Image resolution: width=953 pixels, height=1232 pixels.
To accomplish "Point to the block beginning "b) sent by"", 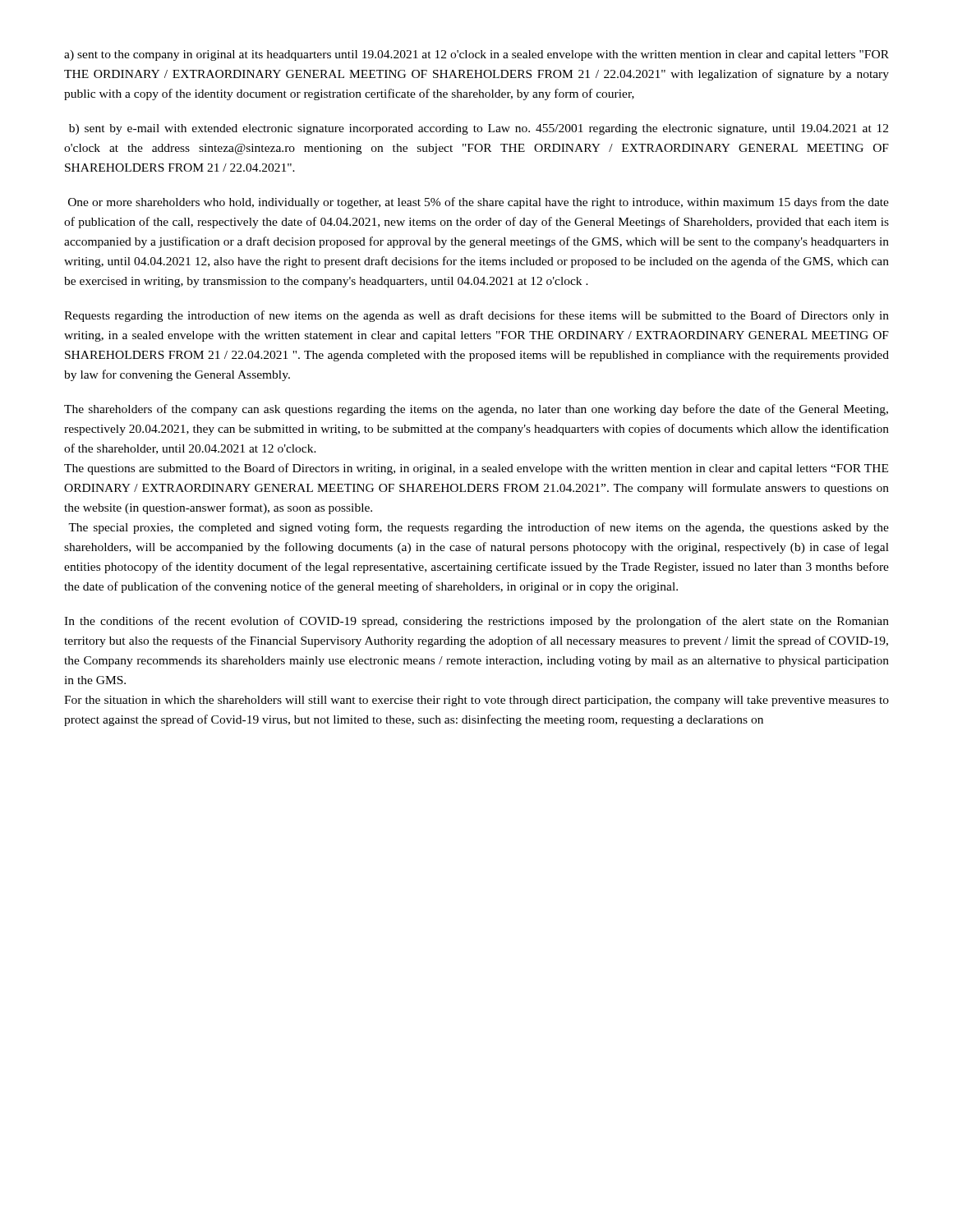I will click(476, 147).
